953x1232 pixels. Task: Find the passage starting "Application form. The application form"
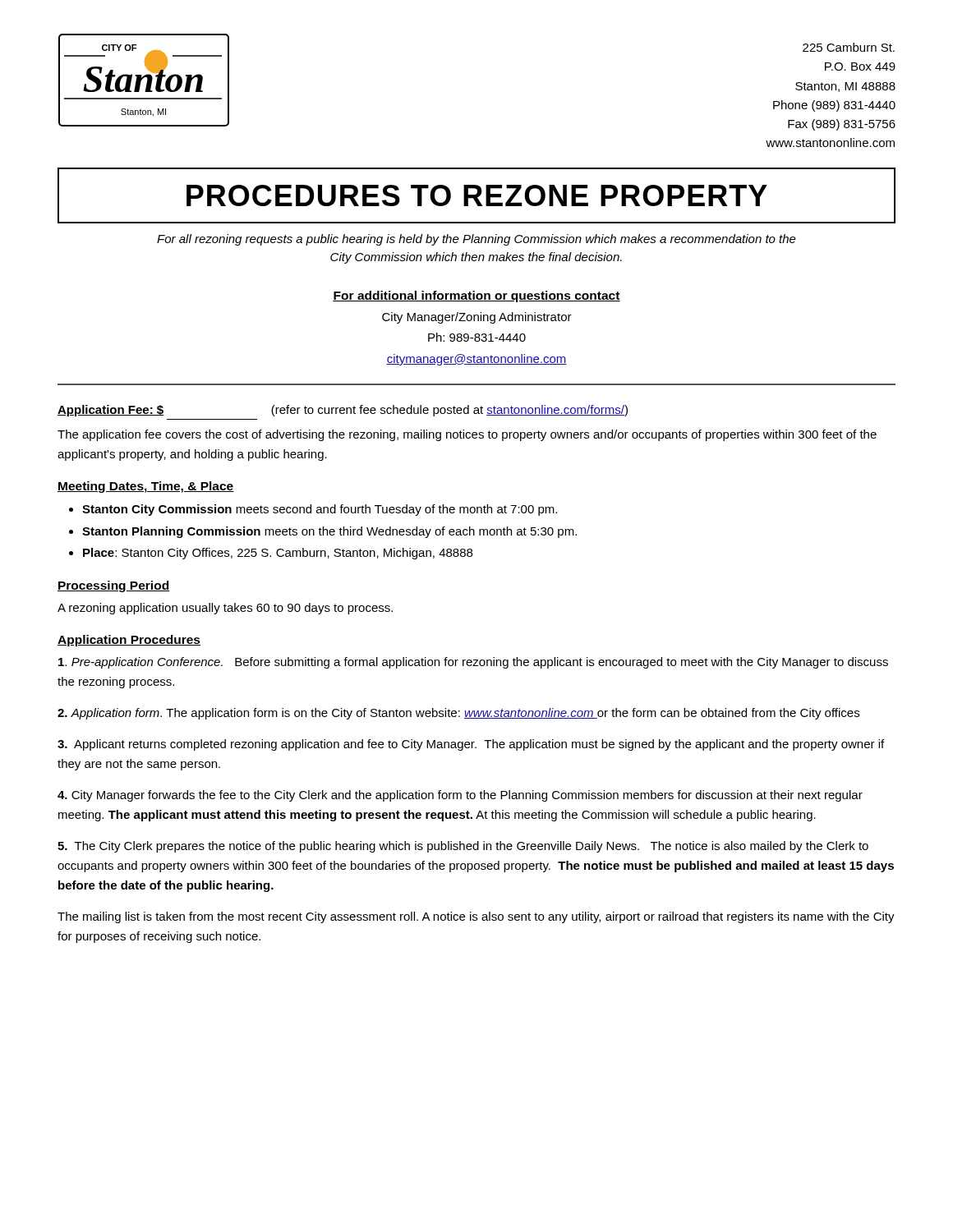click(459, 712)
